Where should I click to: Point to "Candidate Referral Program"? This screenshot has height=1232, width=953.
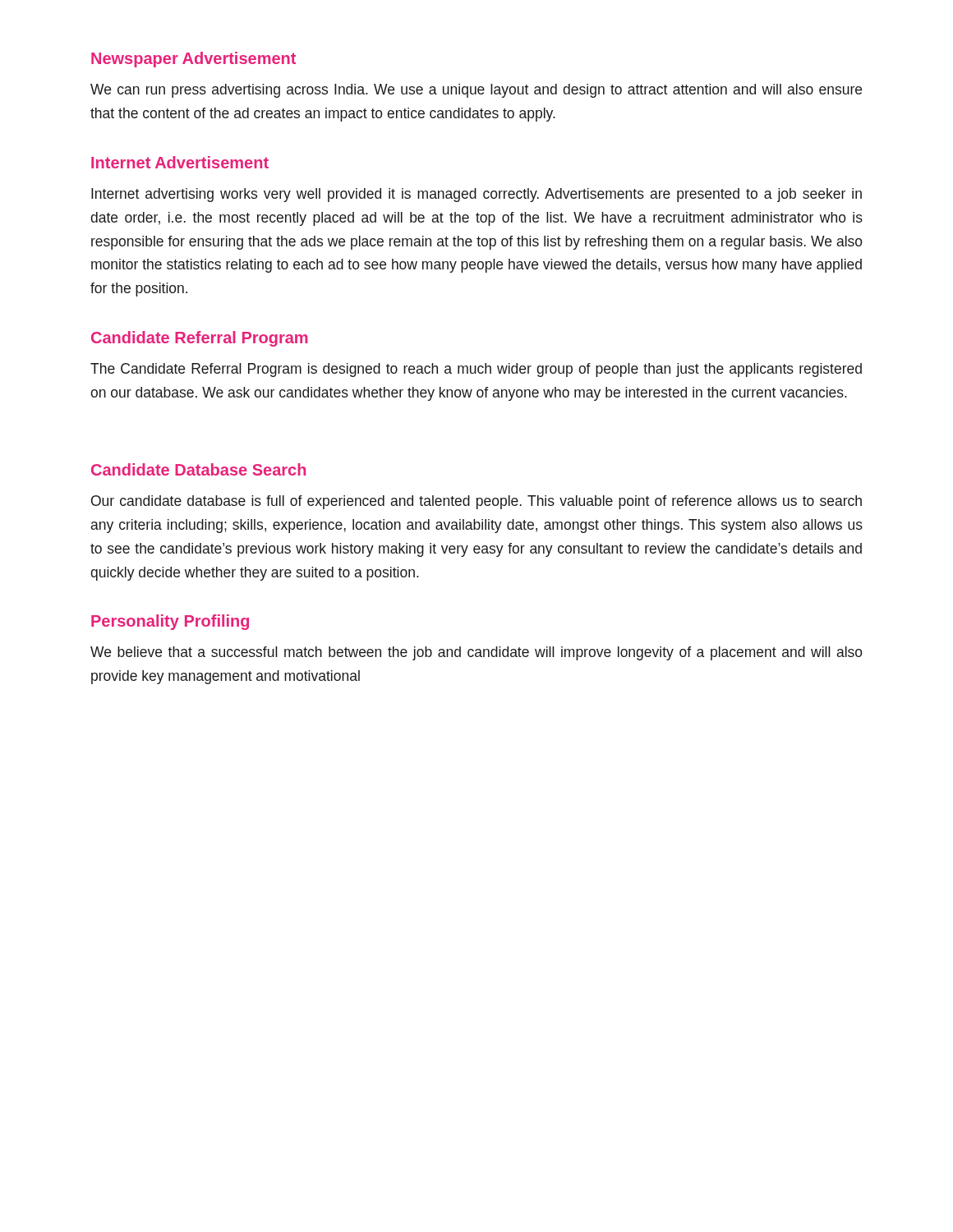point(199,338)
